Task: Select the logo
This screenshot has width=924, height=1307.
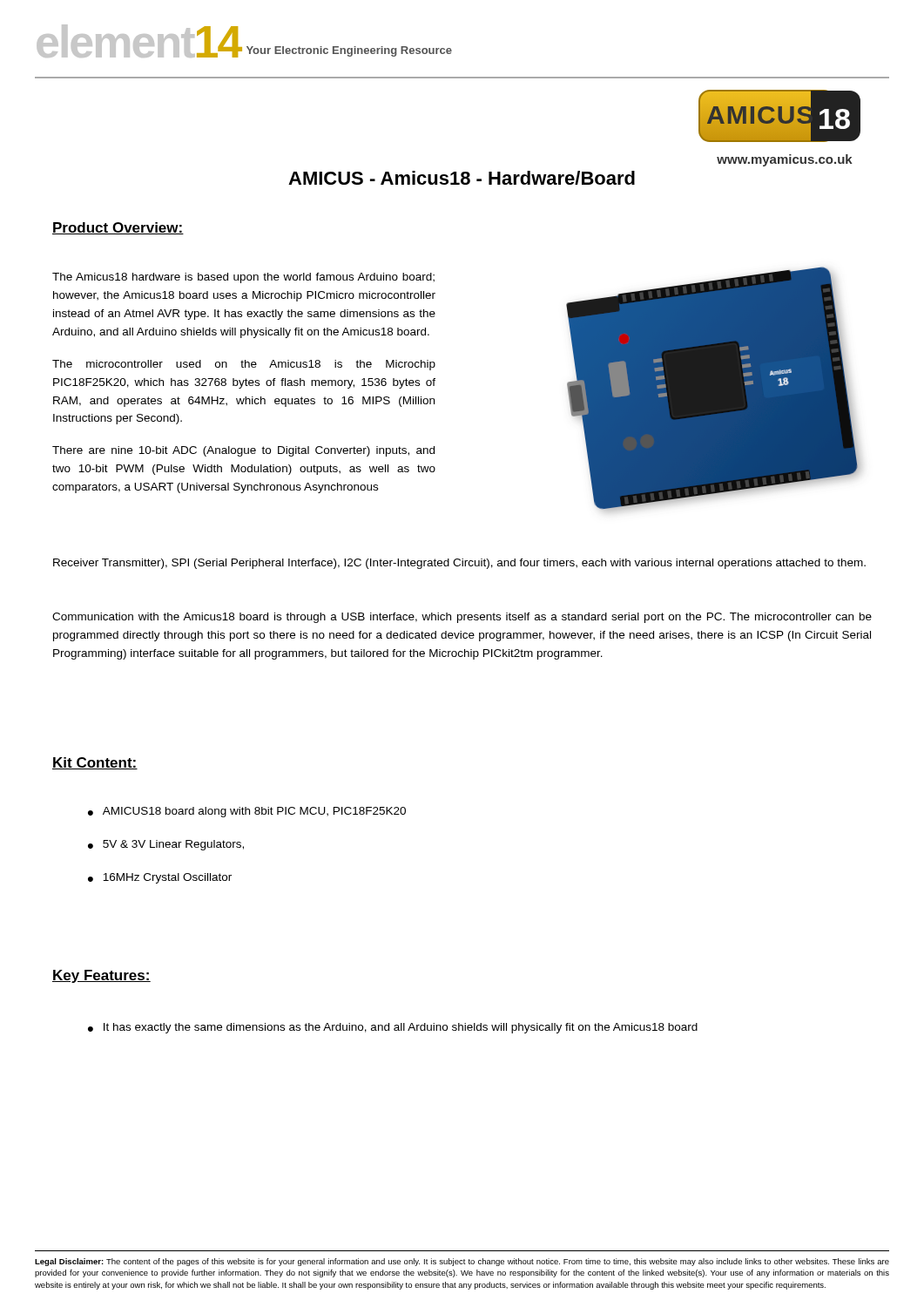Action: point(785,127)
